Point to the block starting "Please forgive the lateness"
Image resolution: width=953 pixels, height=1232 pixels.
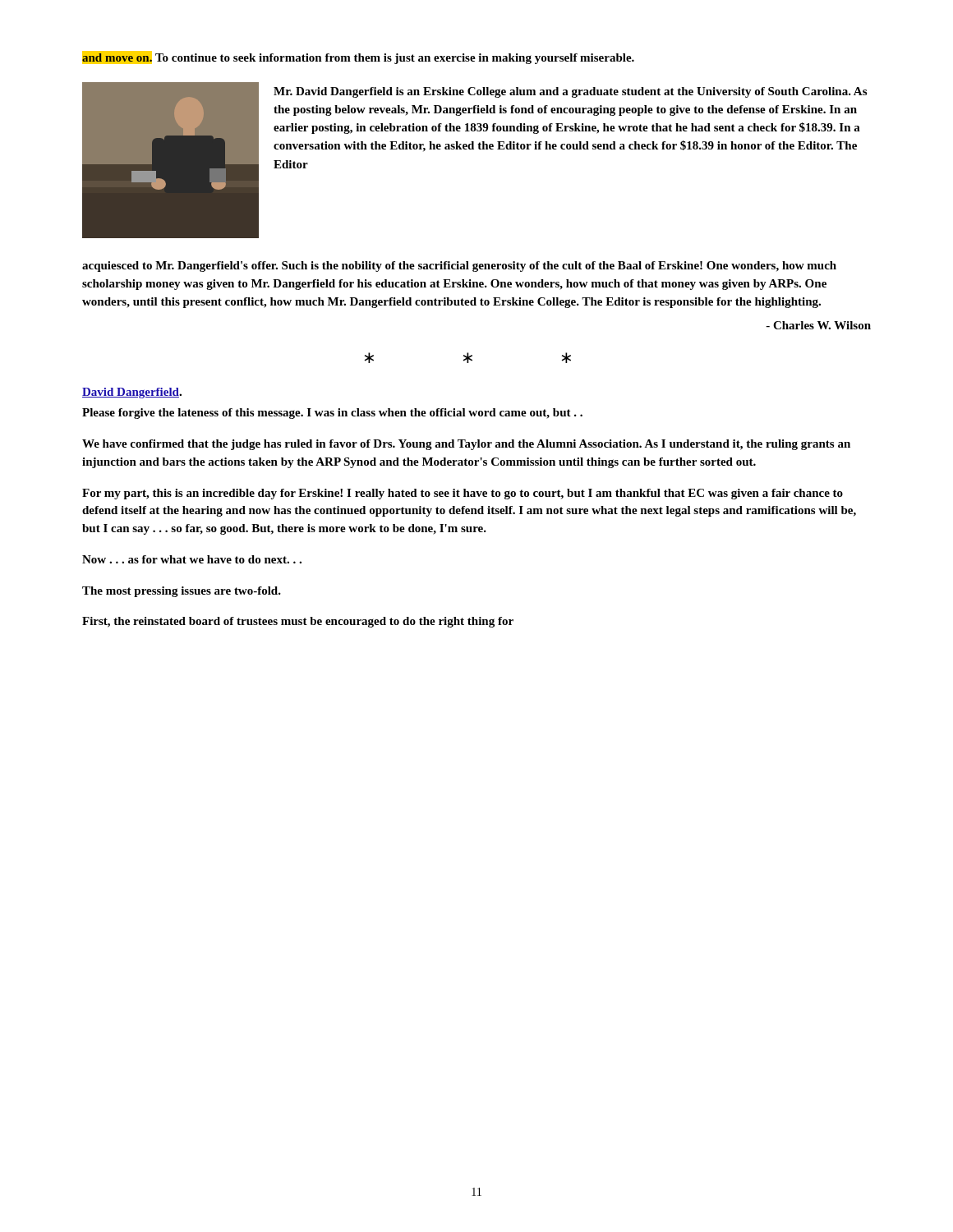(333, 413)
